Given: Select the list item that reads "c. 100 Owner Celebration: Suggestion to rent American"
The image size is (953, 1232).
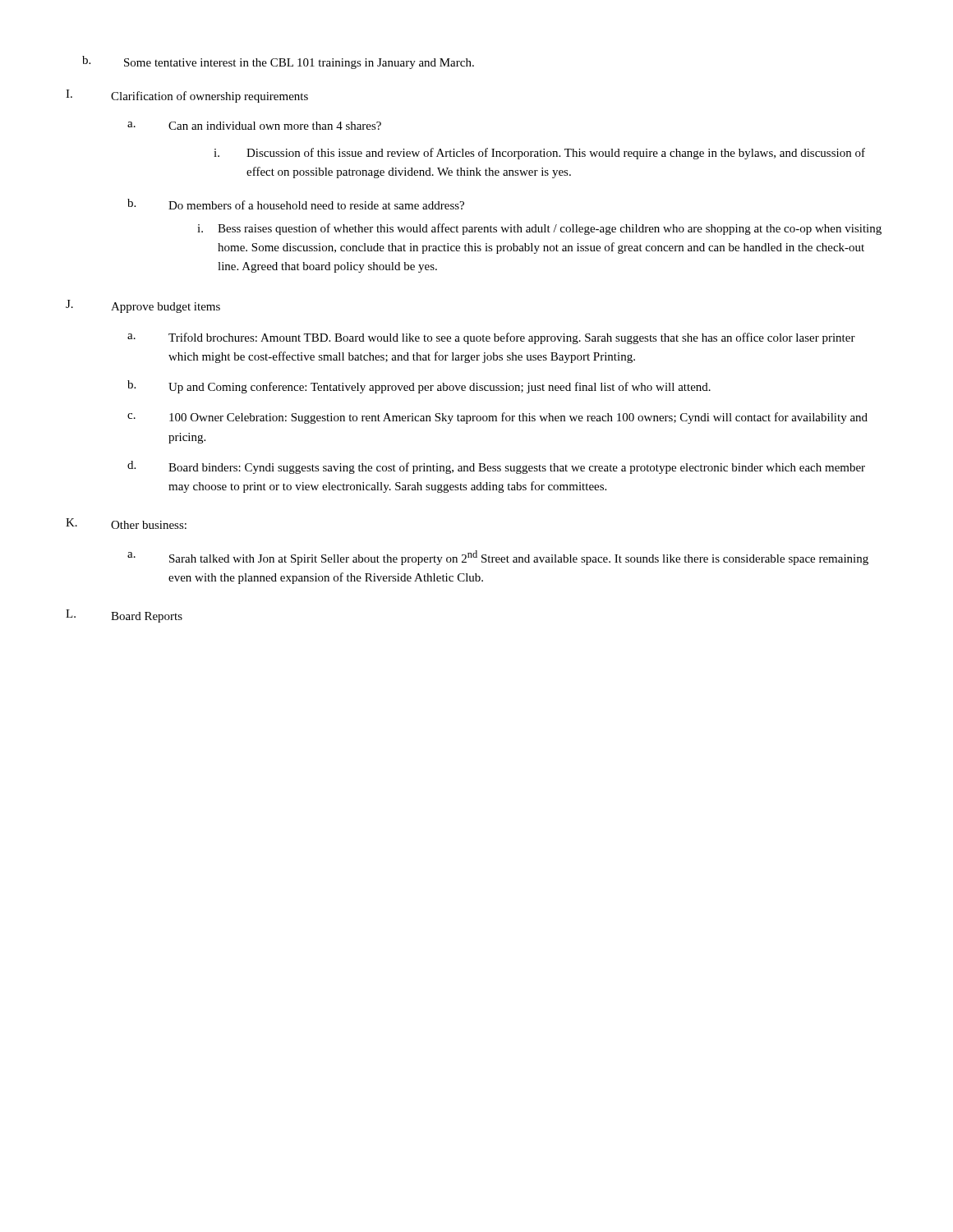Looking at the screenshot, I should [x=499, y=428].
